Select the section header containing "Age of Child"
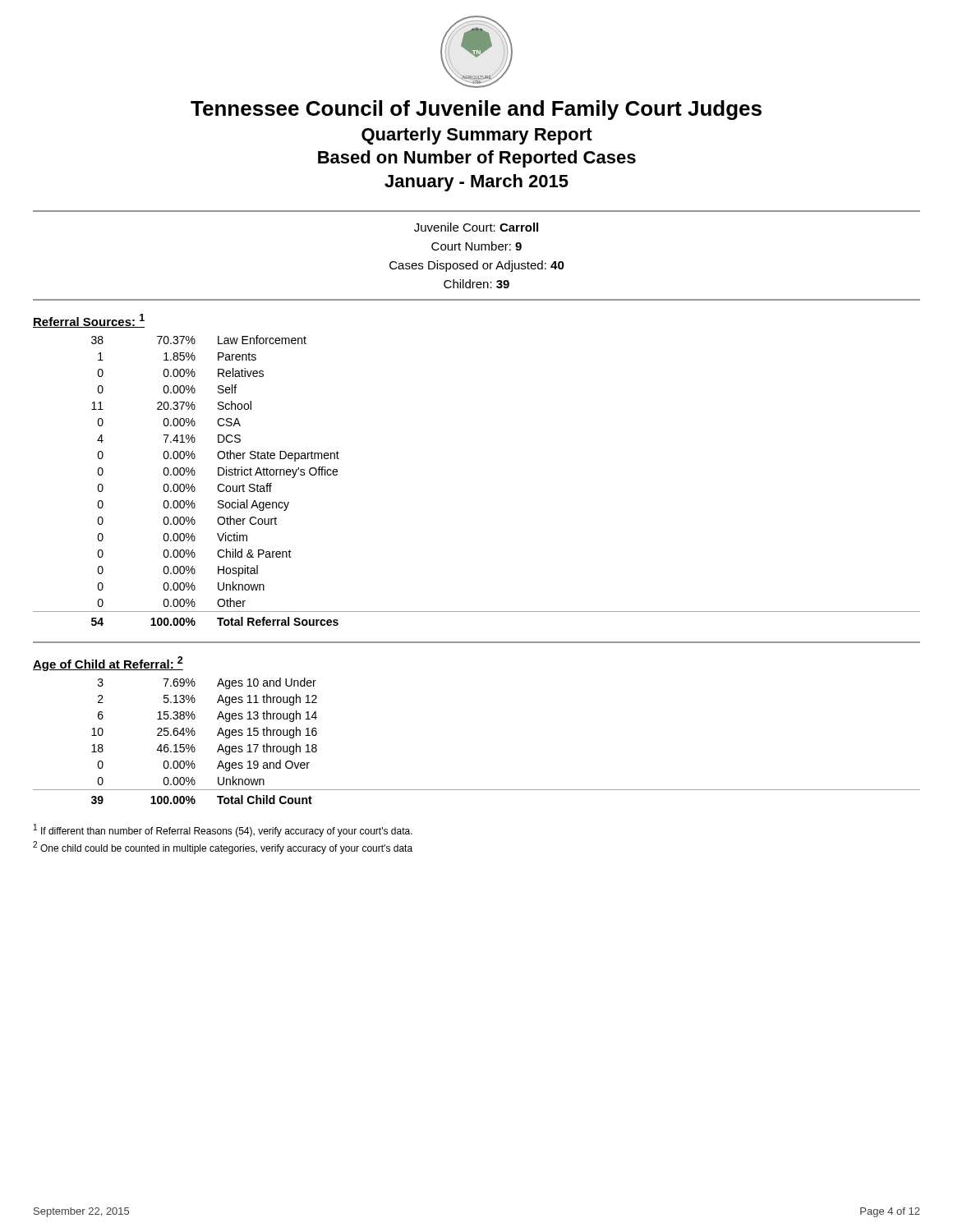 [x=108, y=663]
